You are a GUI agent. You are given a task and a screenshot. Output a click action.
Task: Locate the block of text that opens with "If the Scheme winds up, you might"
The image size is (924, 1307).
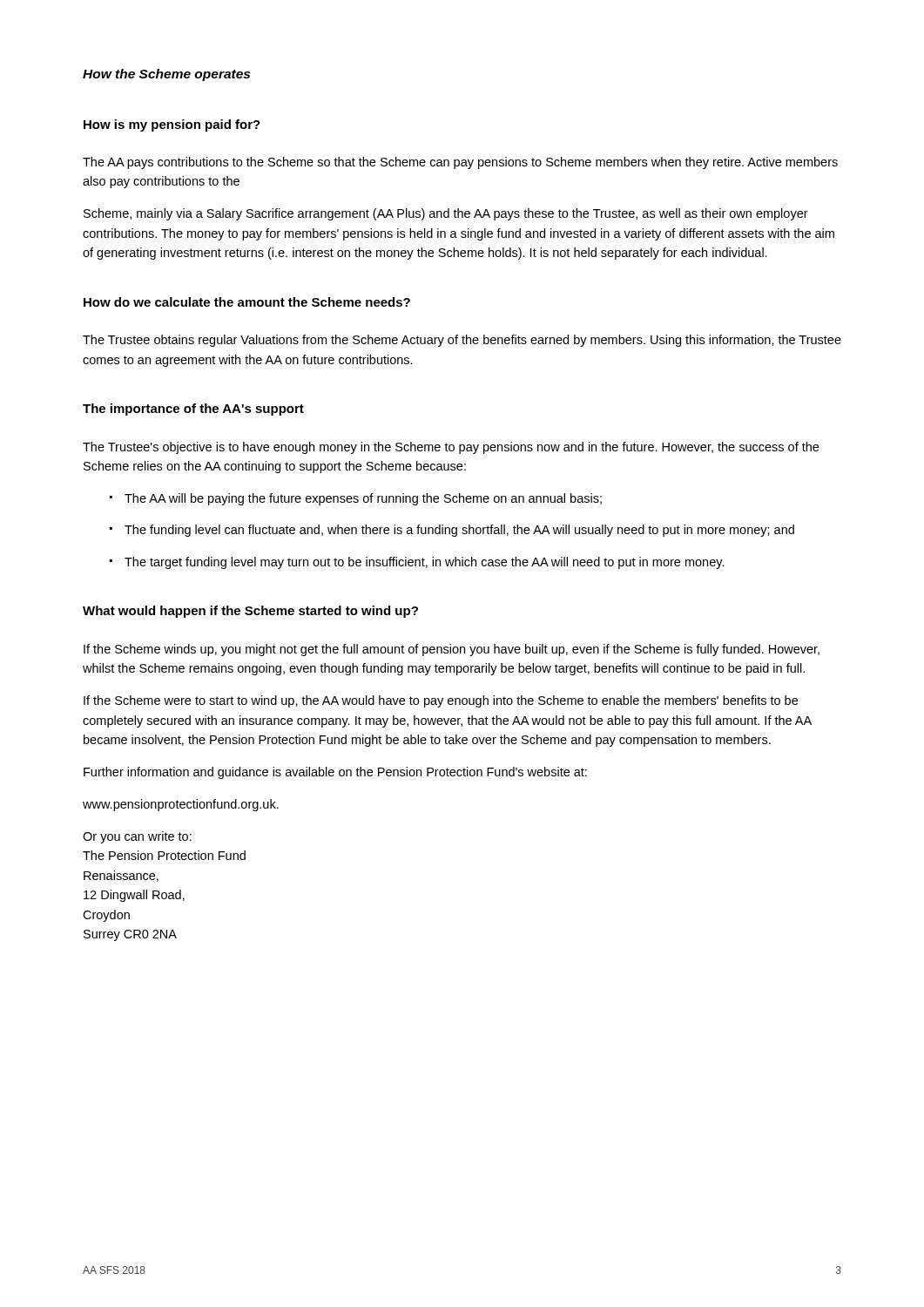[462, 659]
